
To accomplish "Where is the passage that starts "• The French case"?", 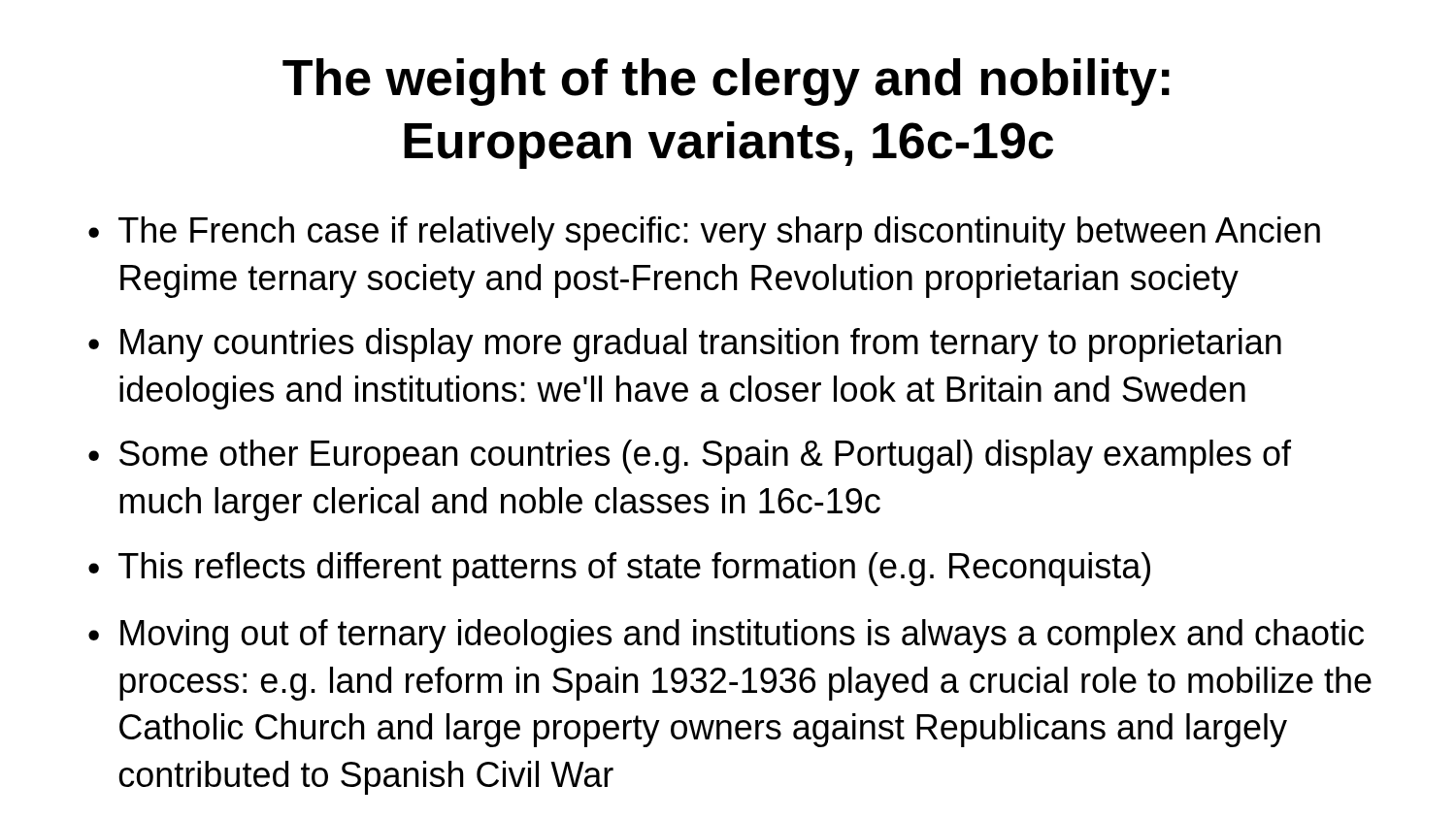I will tap(733, 255).
